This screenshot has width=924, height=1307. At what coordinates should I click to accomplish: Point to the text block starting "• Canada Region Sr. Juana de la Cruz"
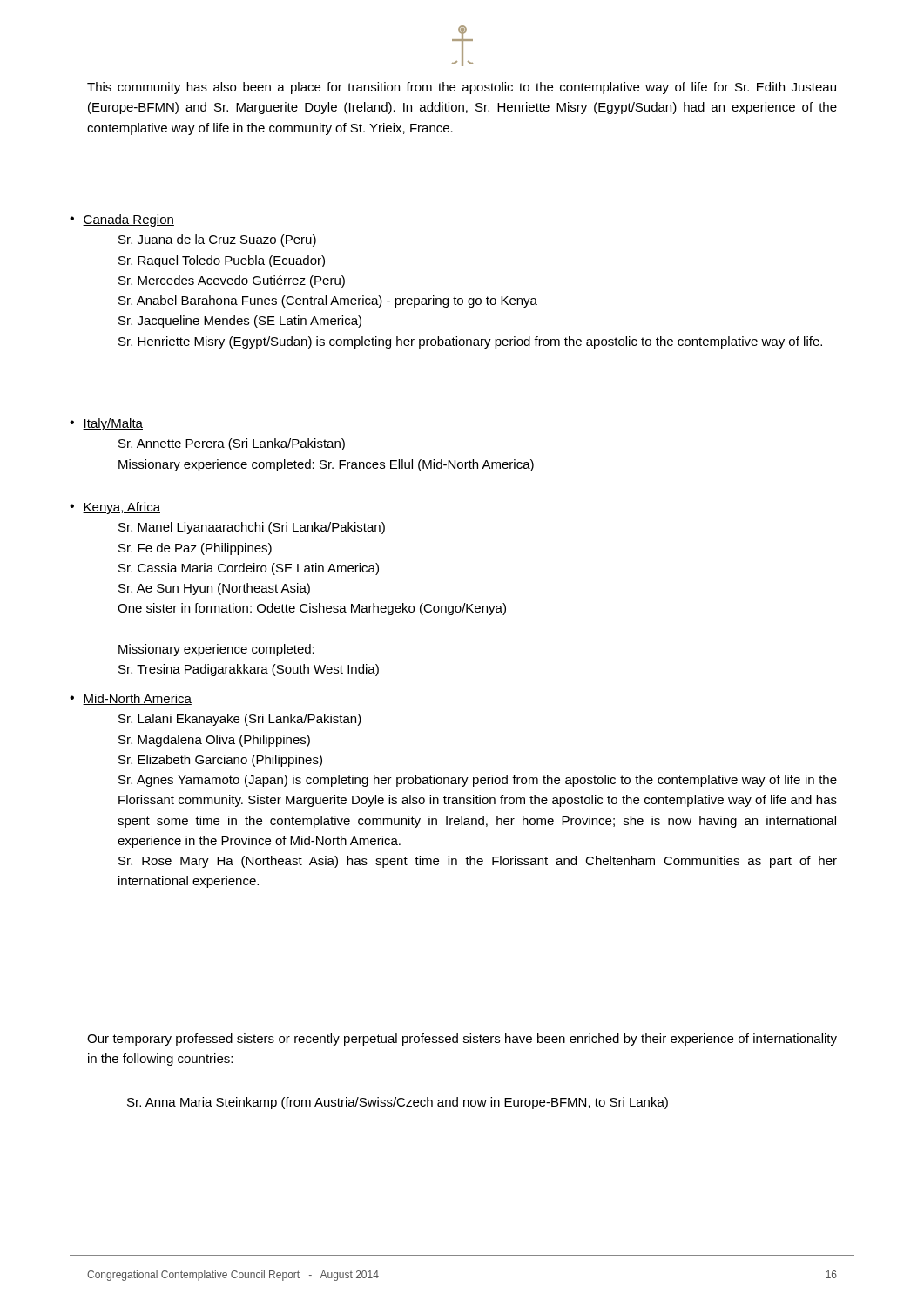coord(122,220)
